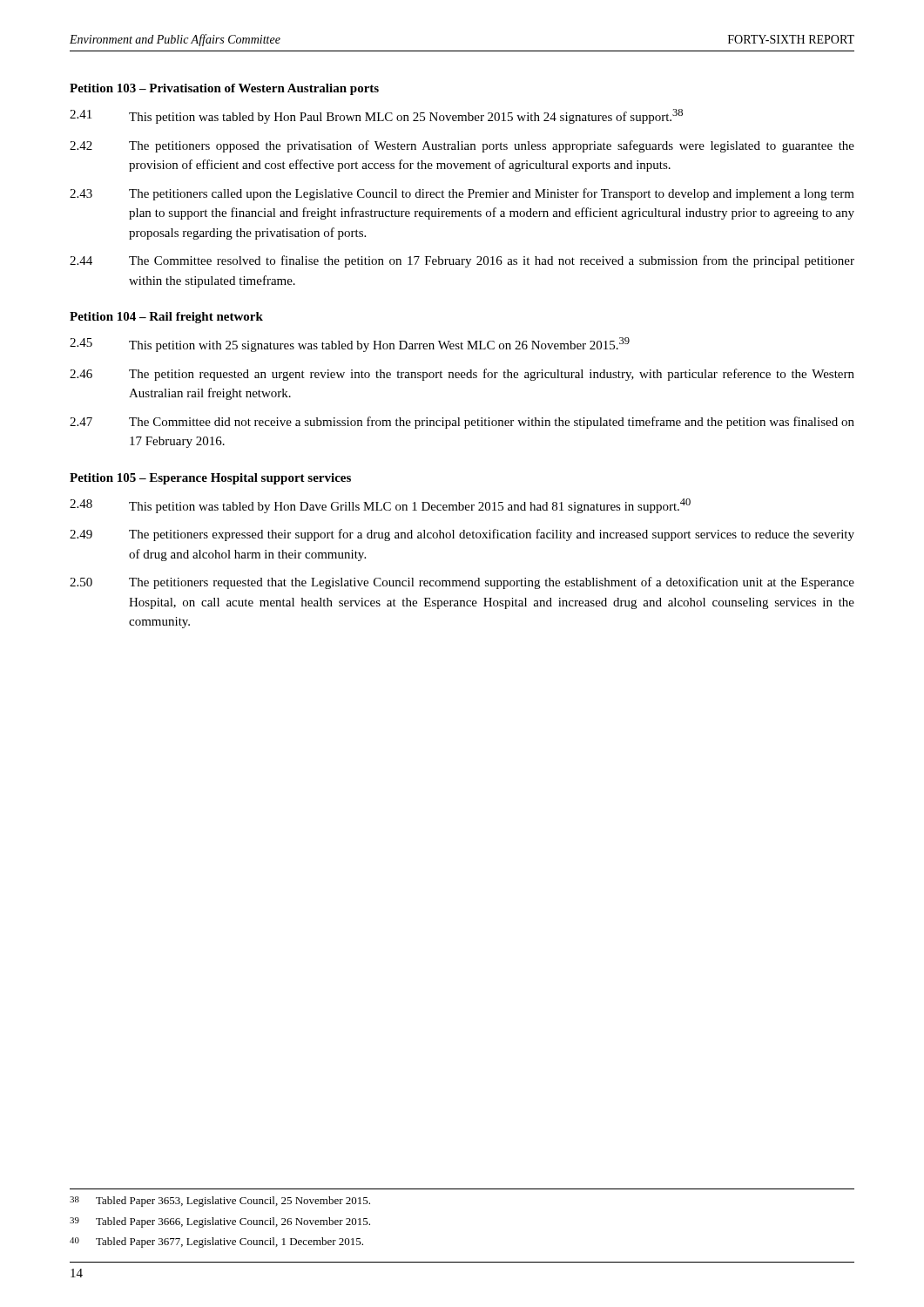924x1307 pixels.
Task: Locate the text block starting "48 This petition"
Action: click(462, 505)
